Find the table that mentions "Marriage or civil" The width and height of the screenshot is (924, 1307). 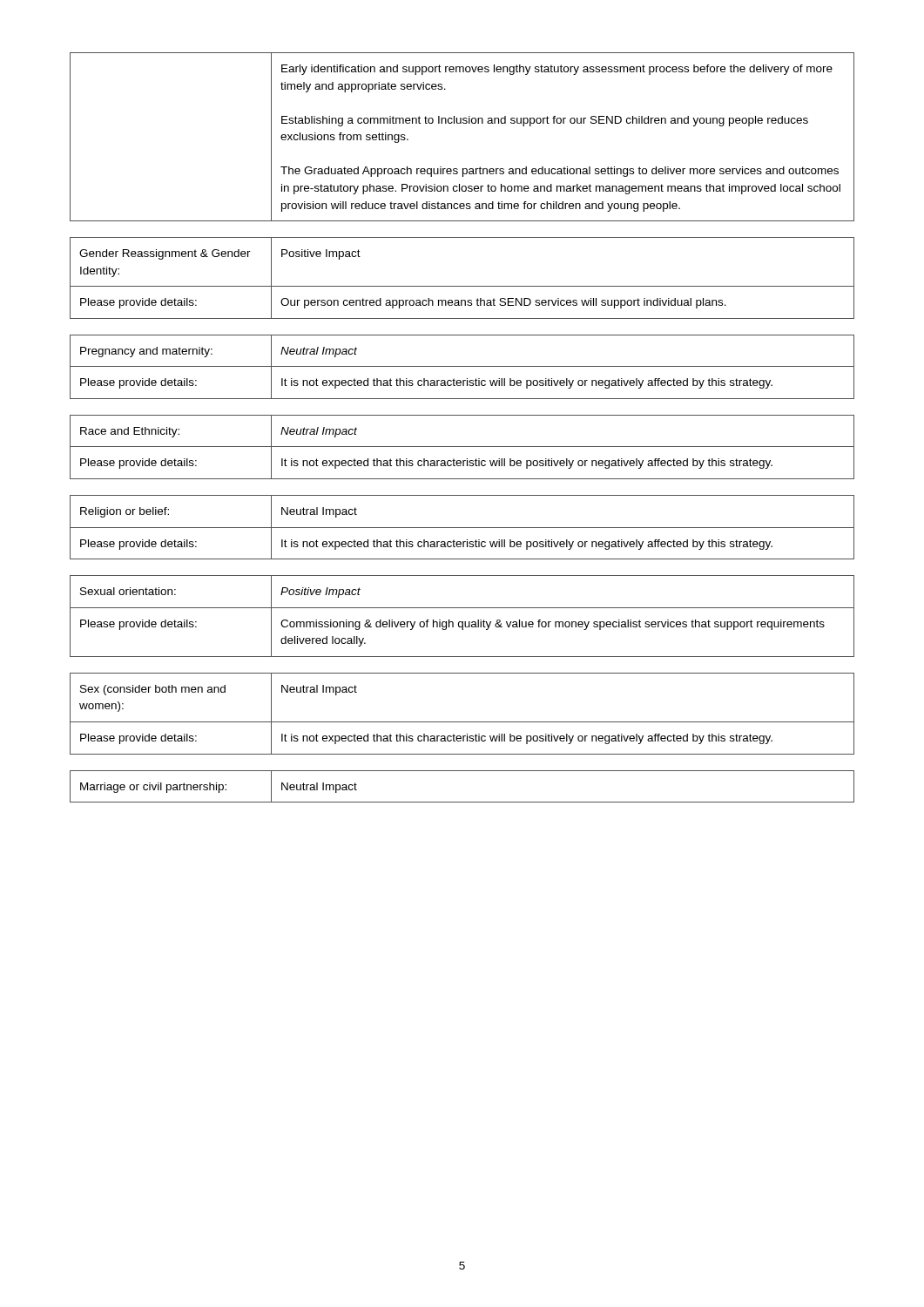tap(462, 786)
